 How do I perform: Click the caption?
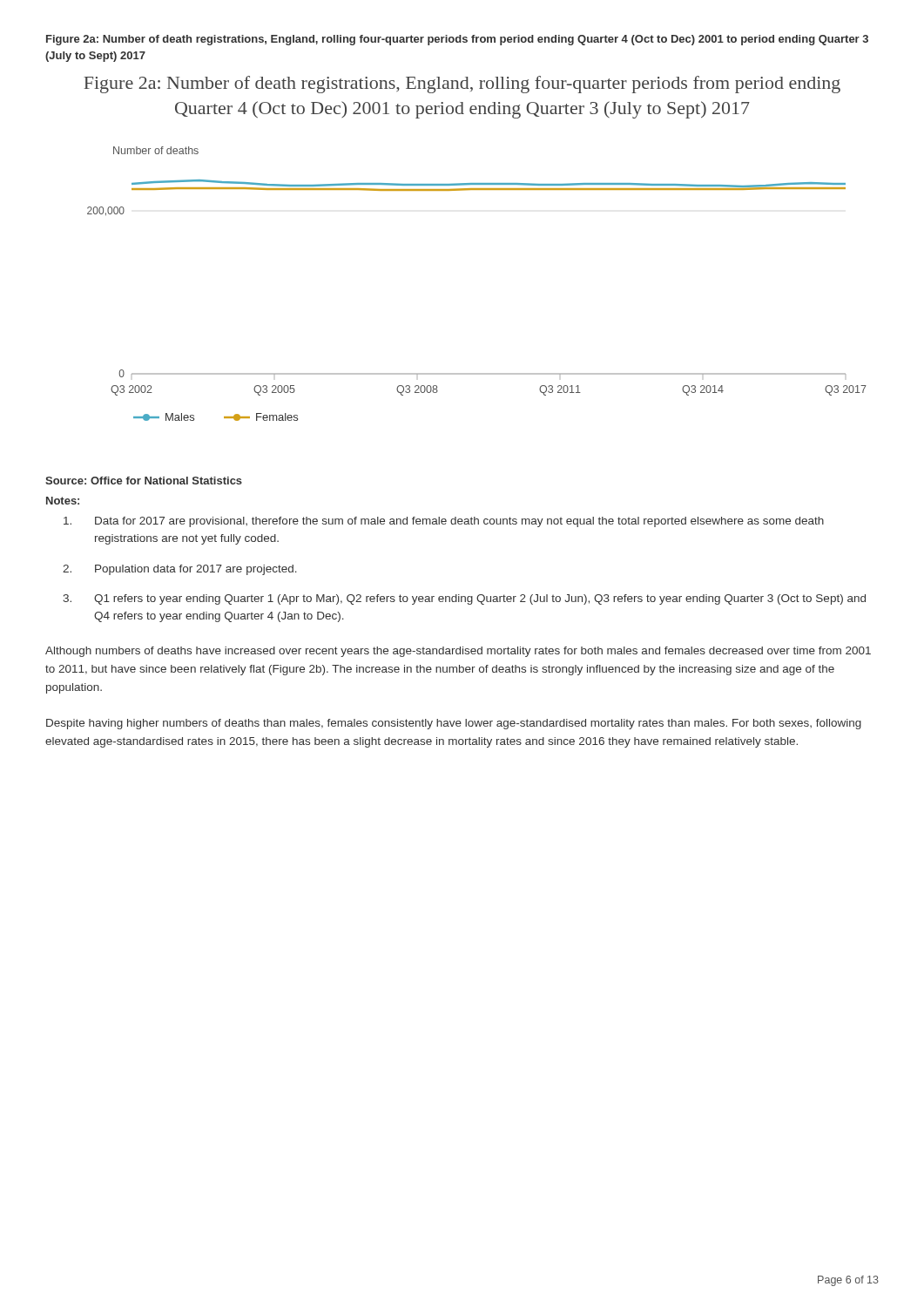click(457, 47)
